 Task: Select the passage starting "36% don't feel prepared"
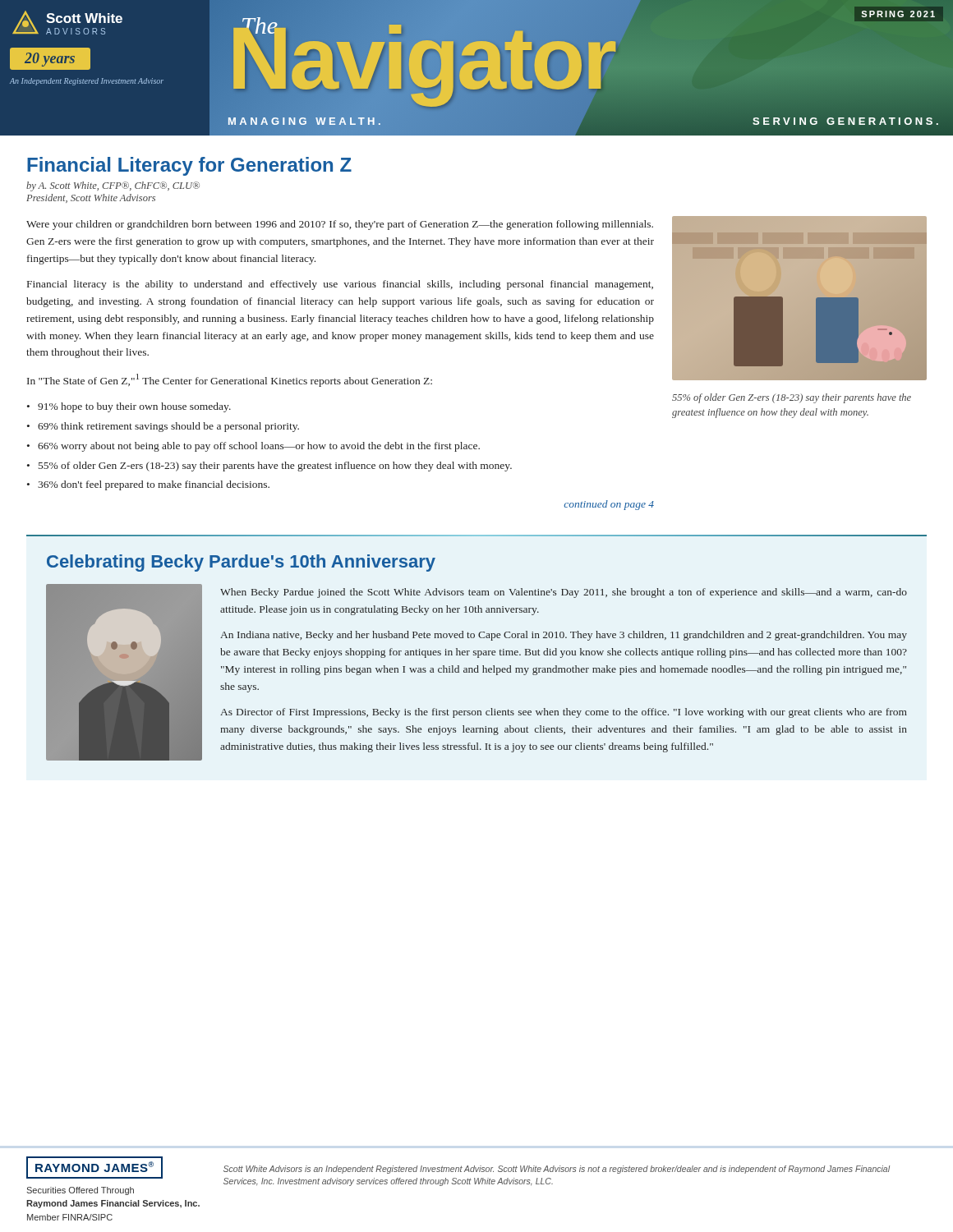[154, 485]
